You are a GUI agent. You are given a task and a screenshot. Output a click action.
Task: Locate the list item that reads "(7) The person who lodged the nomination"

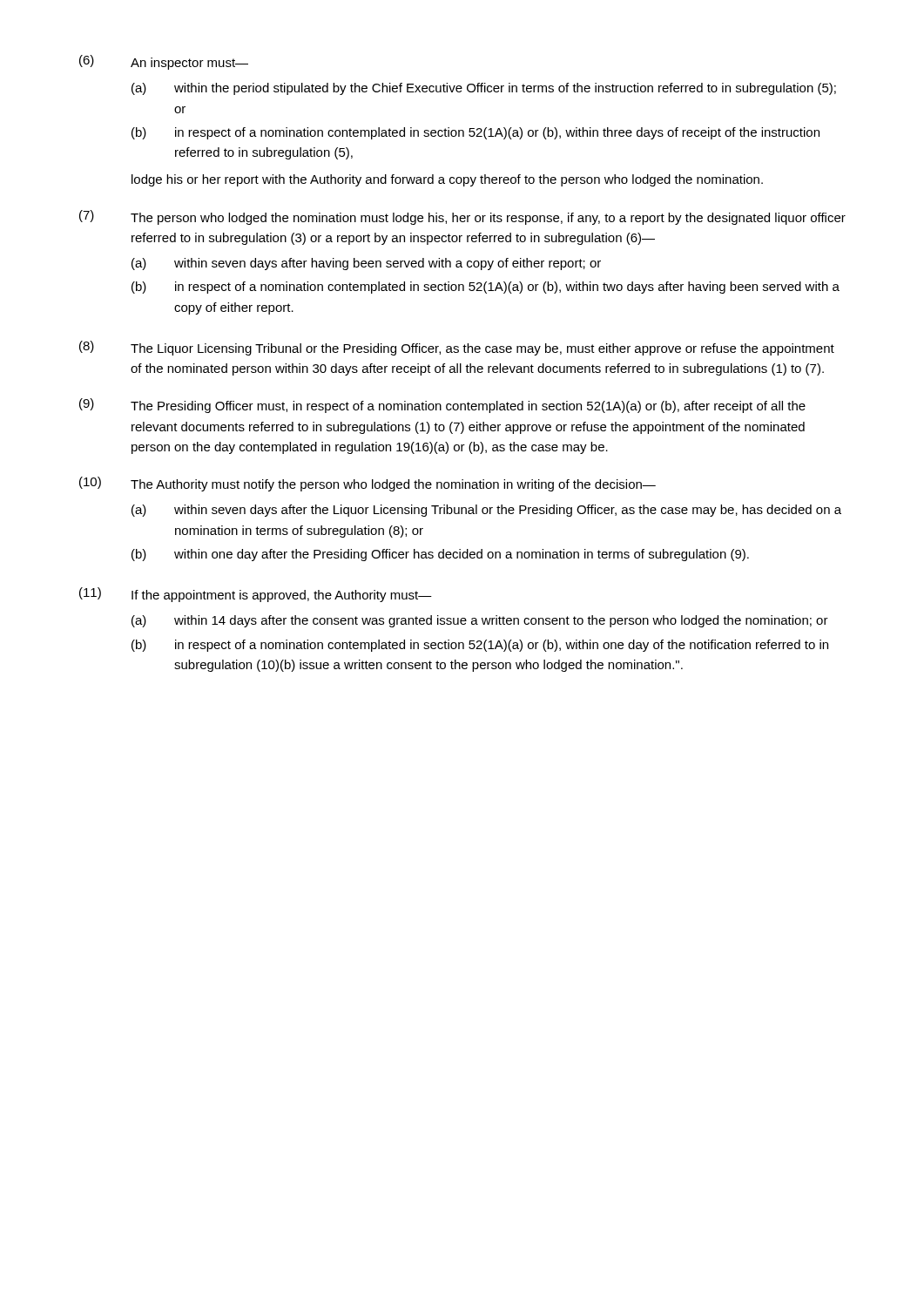pyautogui.click(x=462, y=264)
